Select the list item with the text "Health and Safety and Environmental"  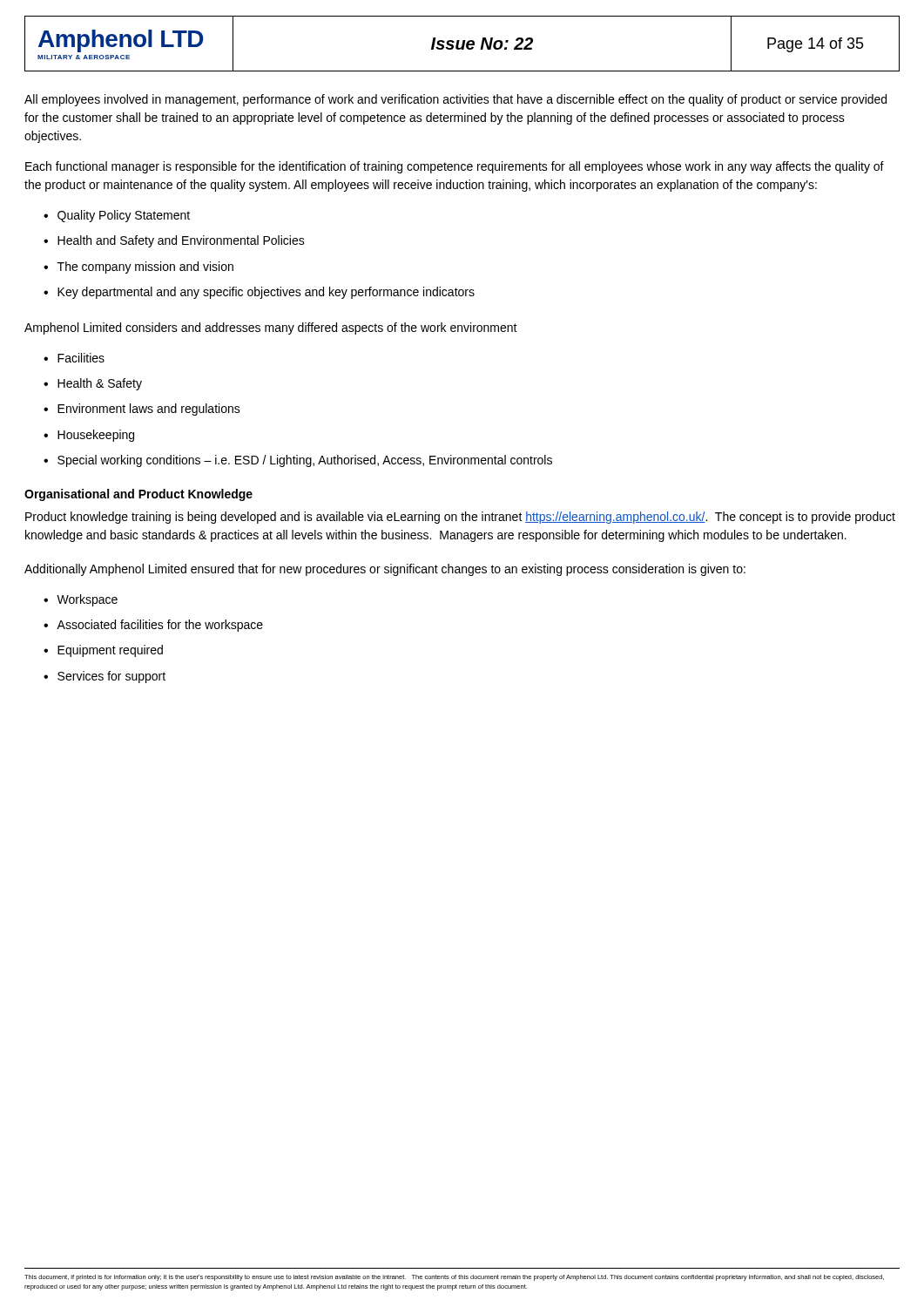pos(181,241)
